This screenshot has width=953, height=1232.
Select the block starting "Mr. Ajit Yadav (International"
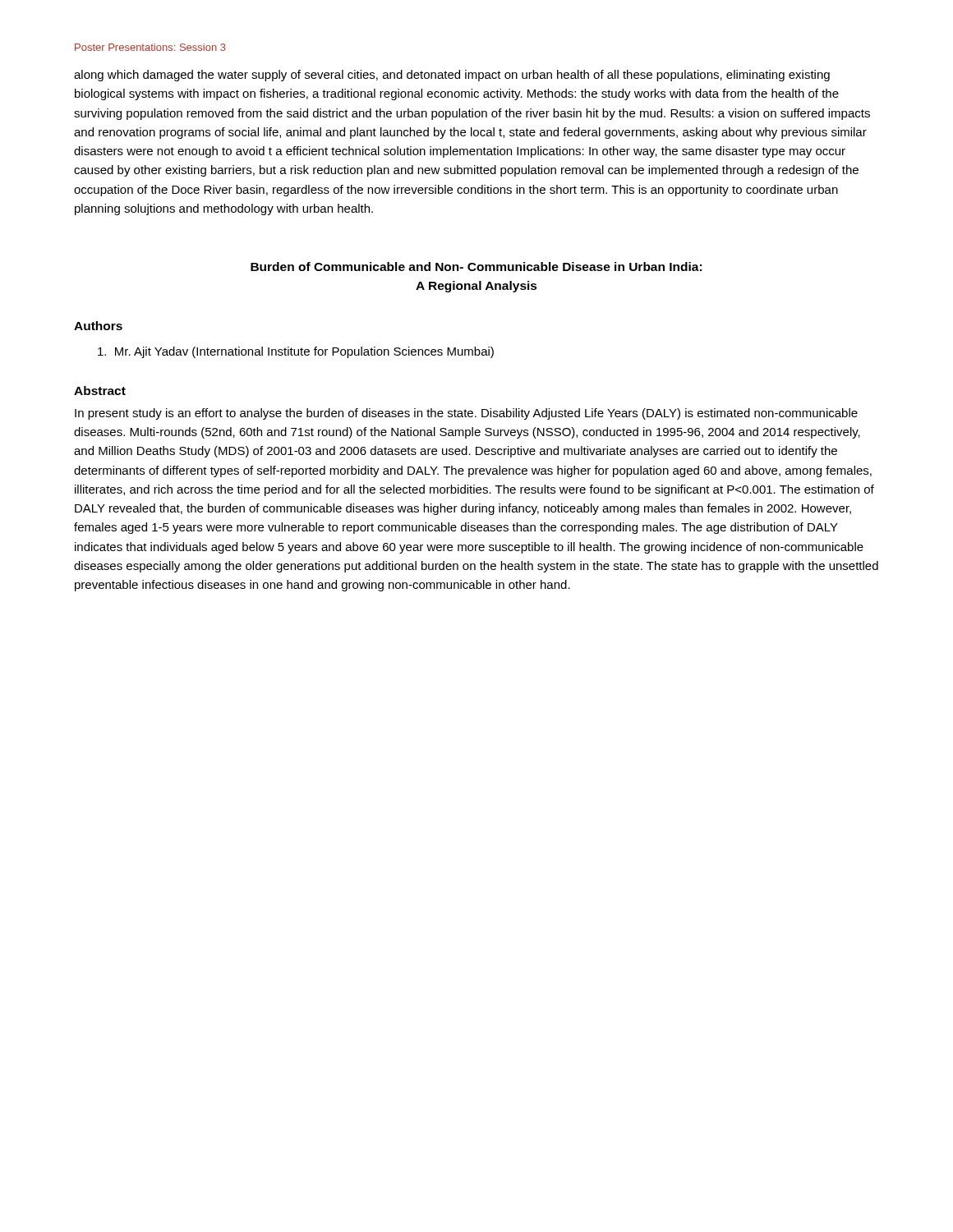296,351
